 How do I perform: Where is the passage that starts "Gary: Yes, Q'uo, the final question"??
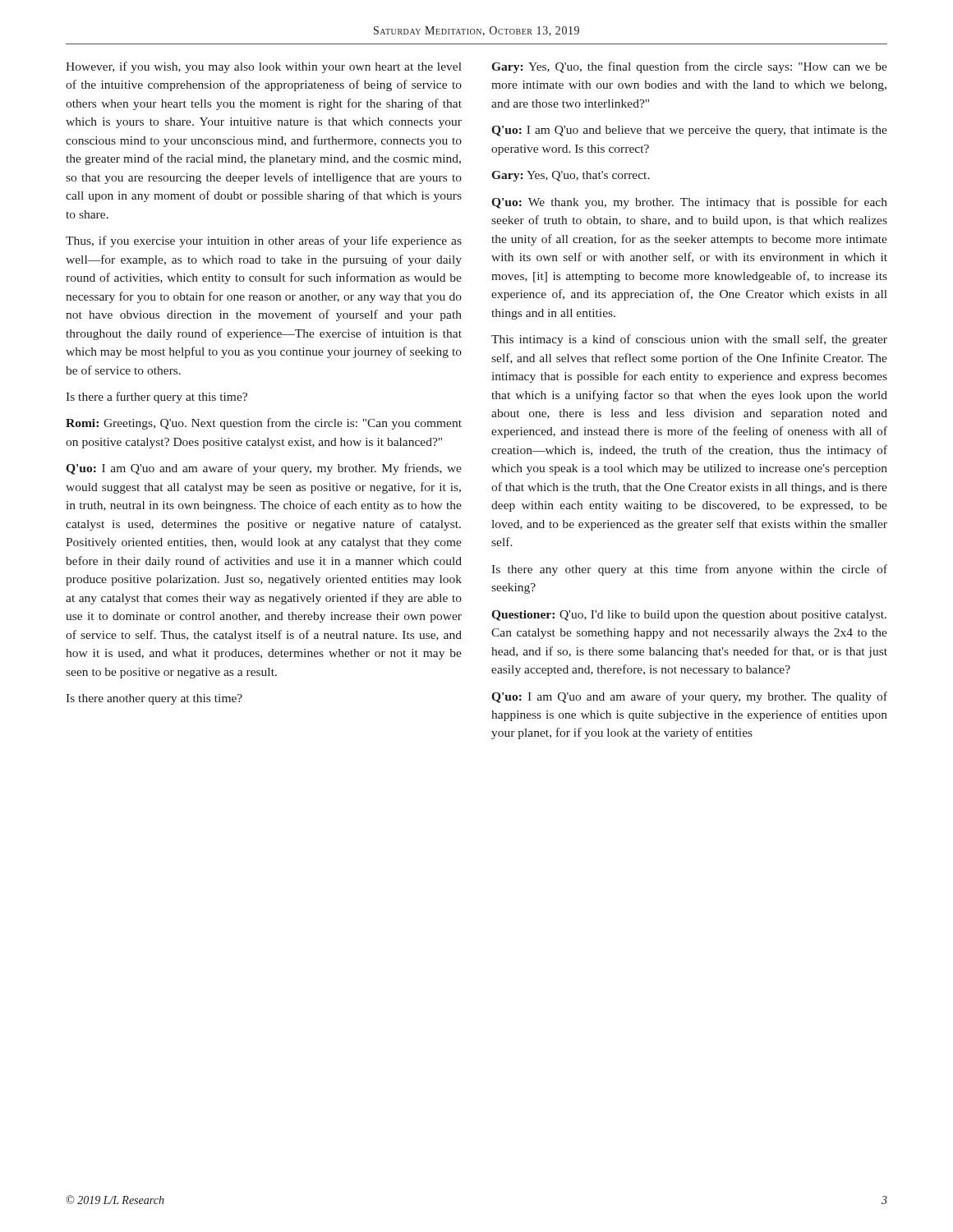tap(689, 85)
